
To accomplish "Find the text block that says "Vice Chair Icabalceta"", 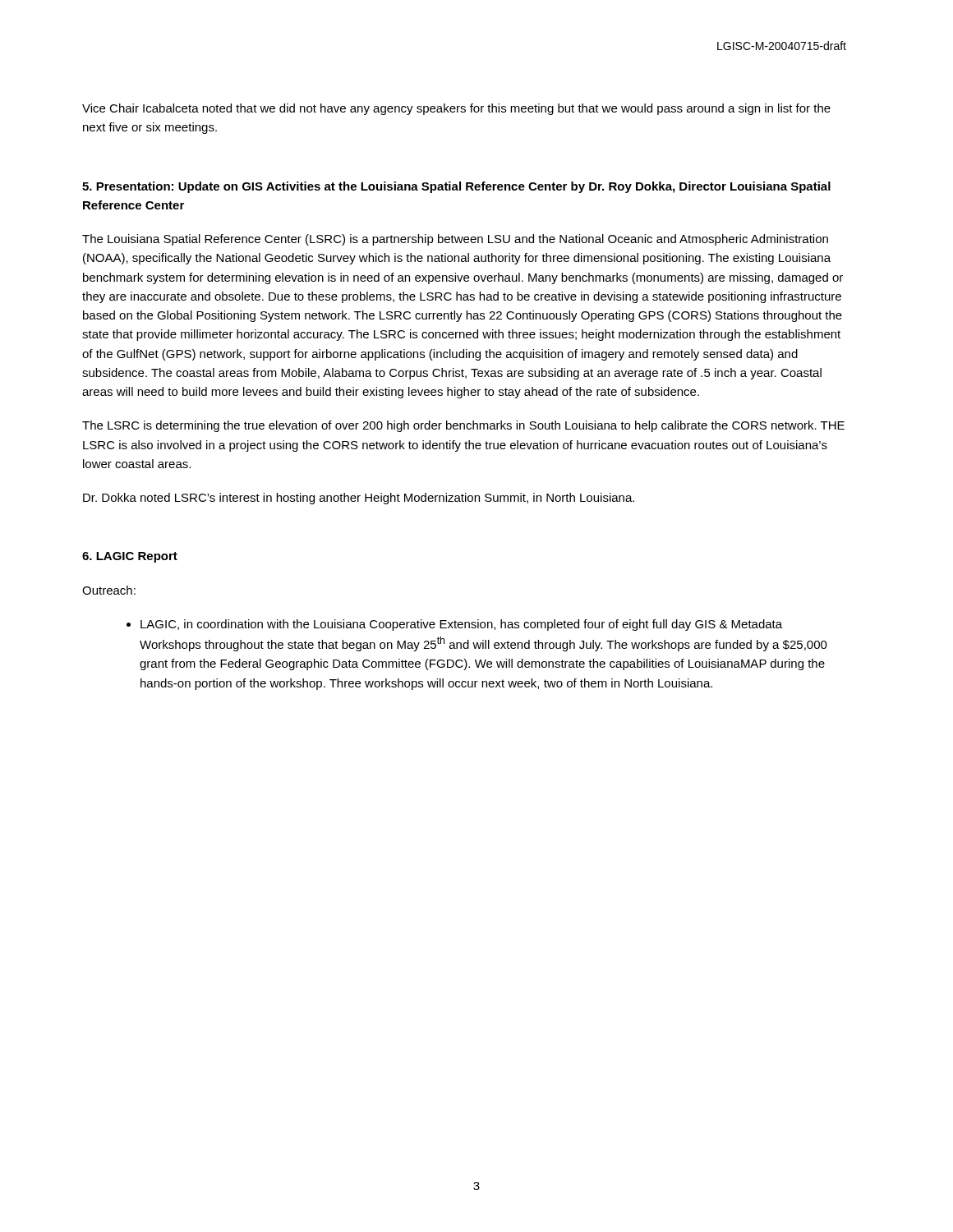I will [x=456, y=118].
